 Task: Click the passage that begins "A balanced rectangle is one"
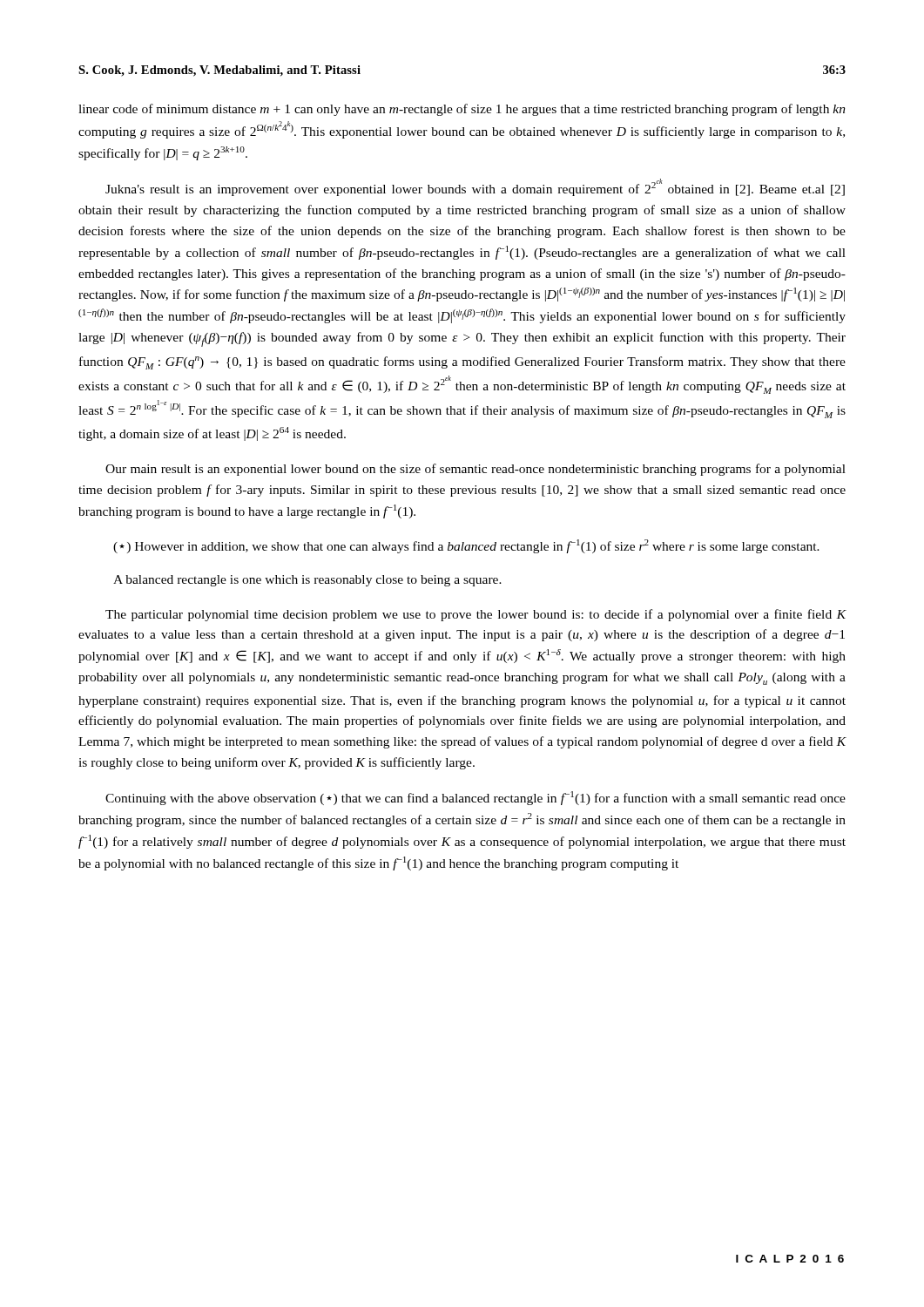pyautogui.click(x=479, y=580)
